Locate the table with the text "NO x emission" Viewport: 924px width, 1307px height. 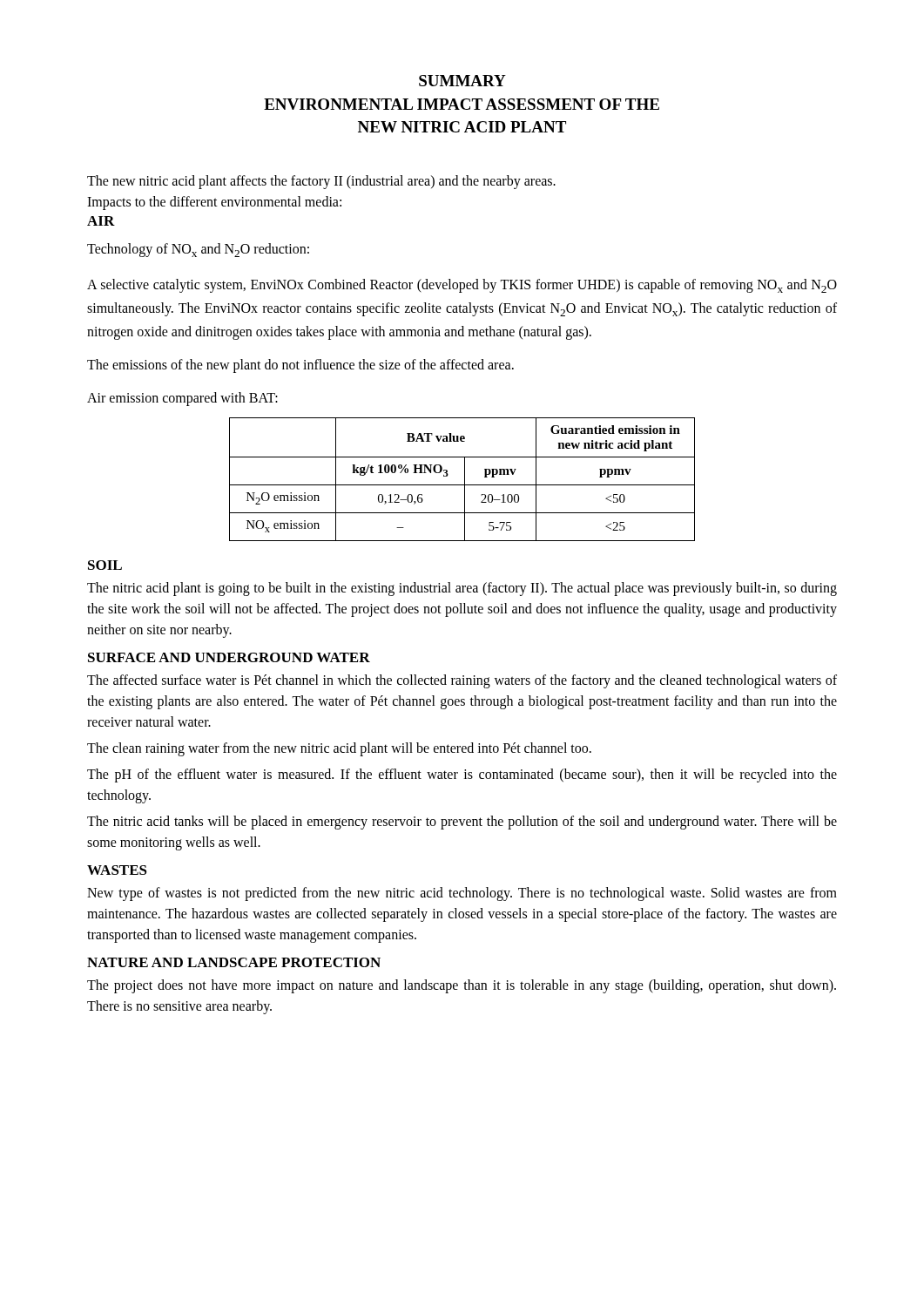click(462, 479)
